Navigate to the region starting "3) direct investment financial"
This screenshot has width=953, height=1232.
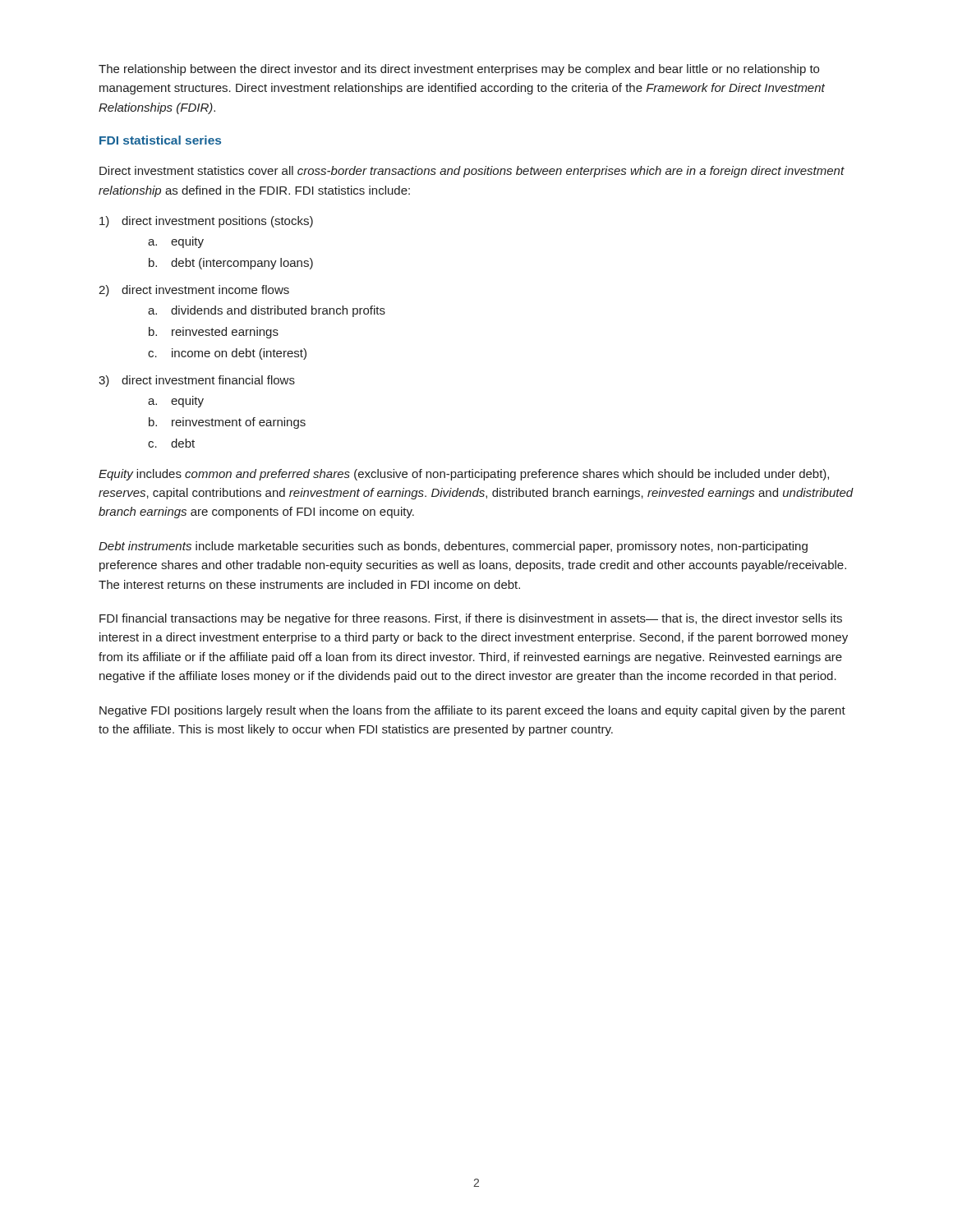tap(197, 381)
